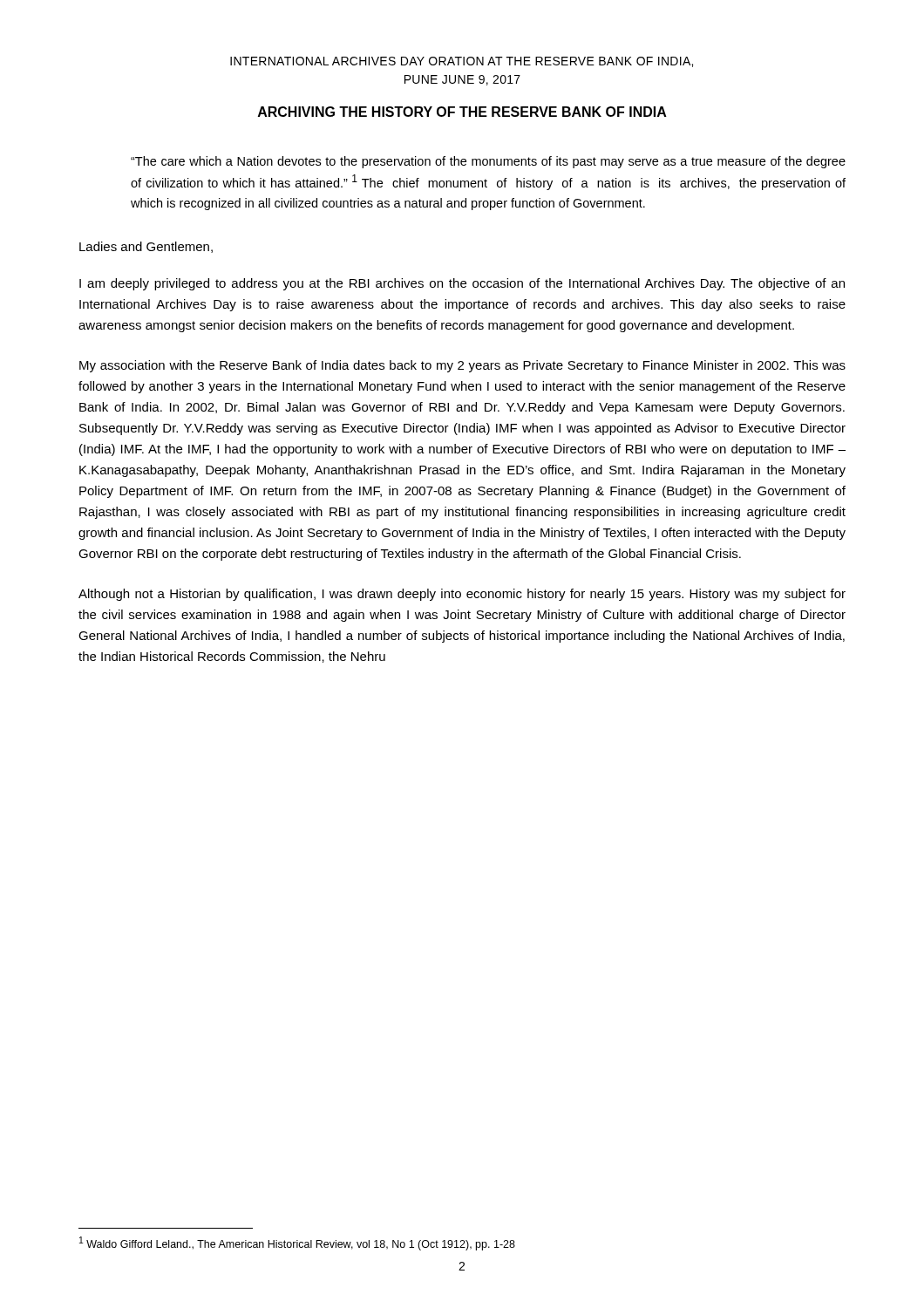Viewport: 924px width, 1308px height.
Task: Locate the title that says "ARCHIVING THE HISTORY OF THE RESERVE"
Action: coord(462,112)
